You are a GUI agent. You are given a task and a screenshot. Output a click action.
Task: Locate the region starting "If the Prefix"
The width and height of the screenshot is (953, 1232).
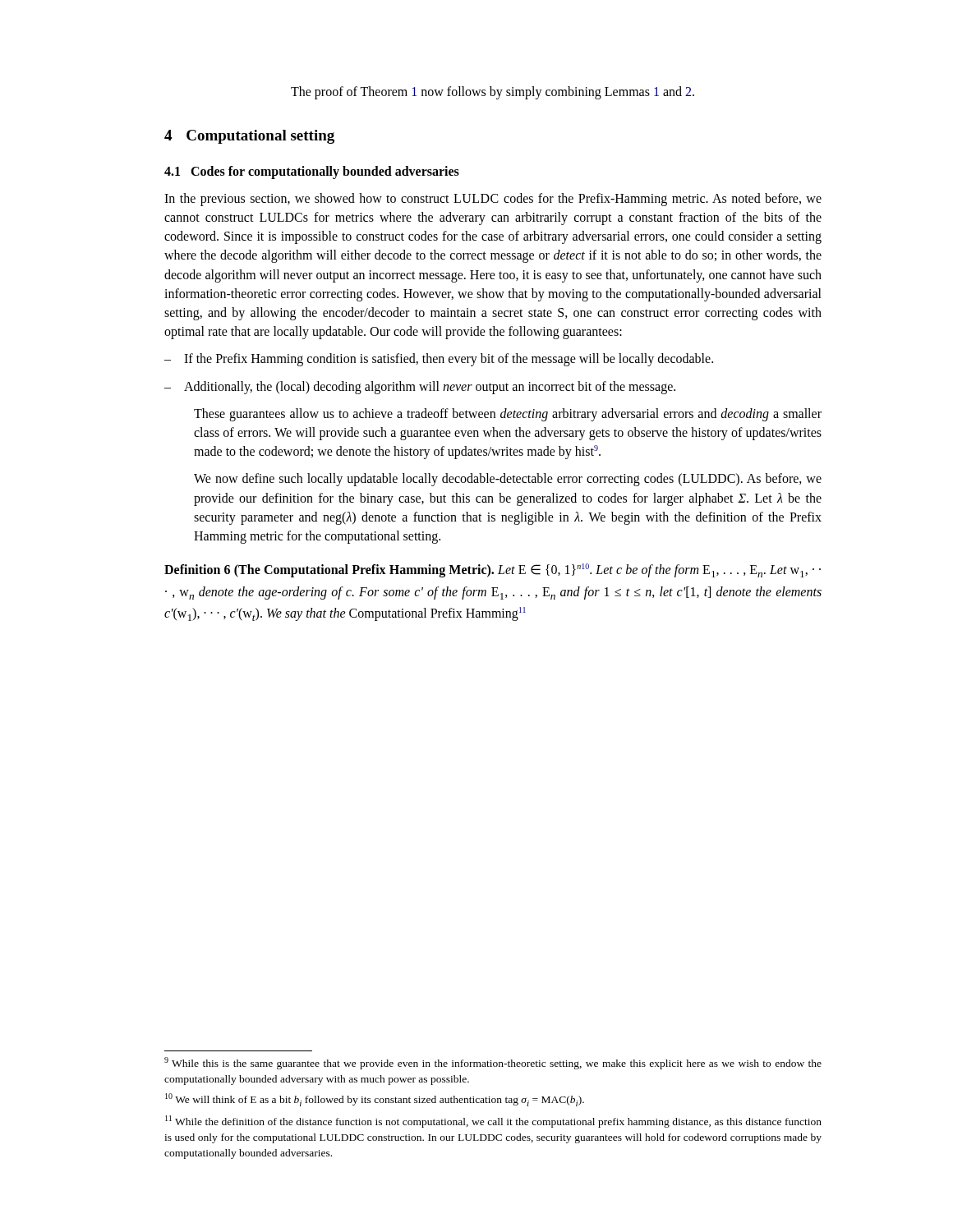[493, 359]
